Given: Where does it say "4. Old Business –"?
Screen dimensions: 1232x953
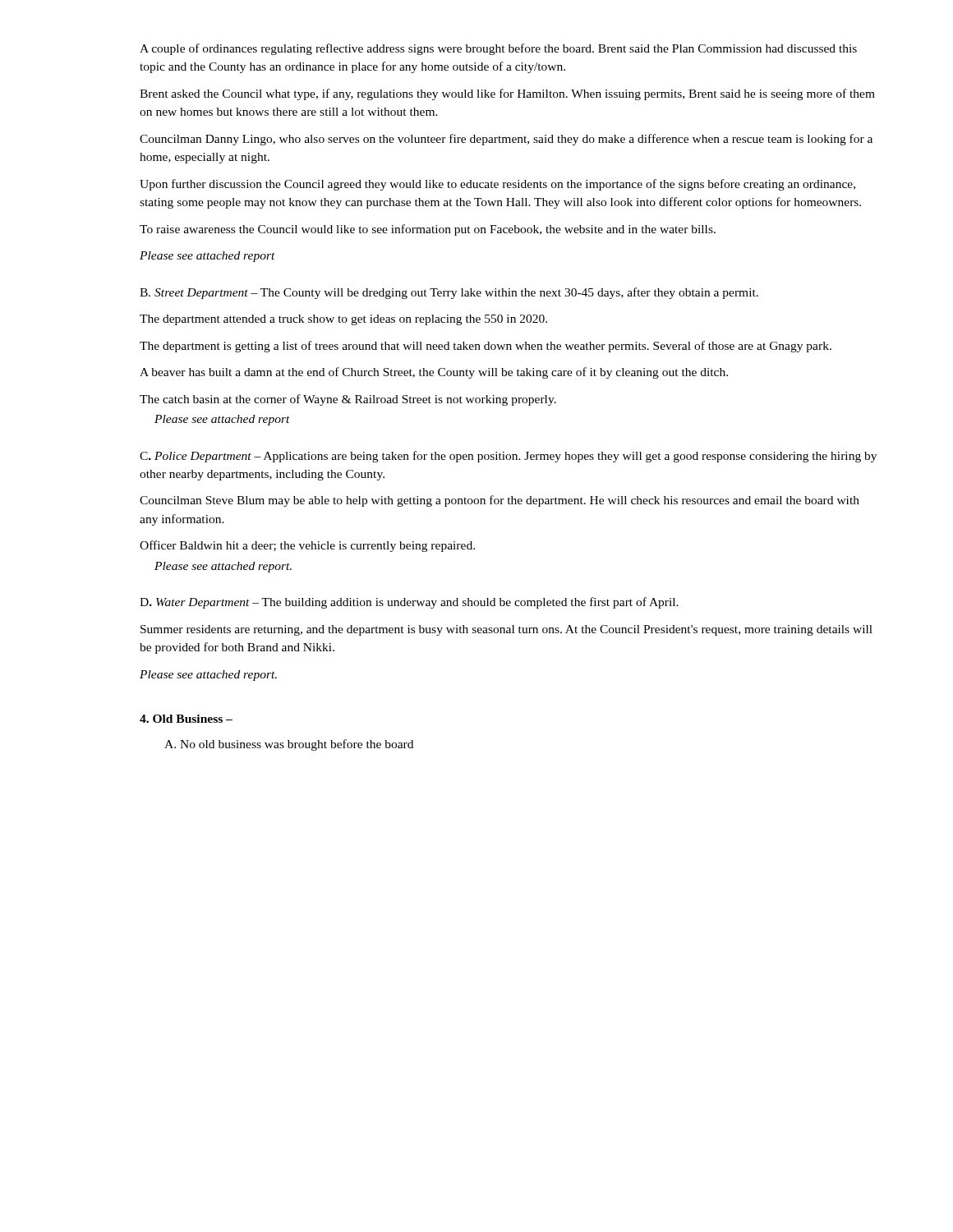Looking at the screenshot, I should click(x=186, y=718).
